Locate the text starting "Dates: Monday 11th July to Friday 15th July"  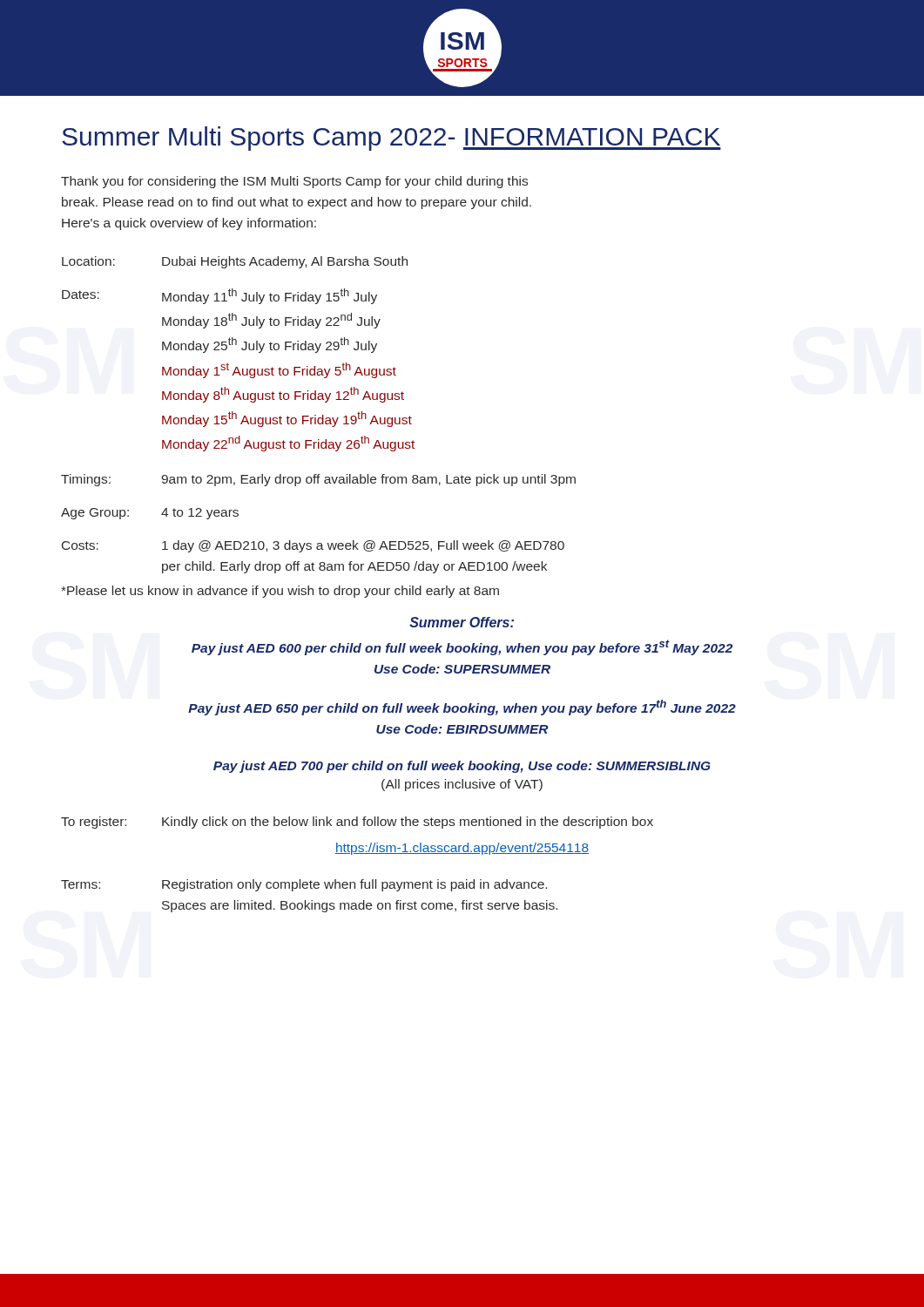(219, 296)
